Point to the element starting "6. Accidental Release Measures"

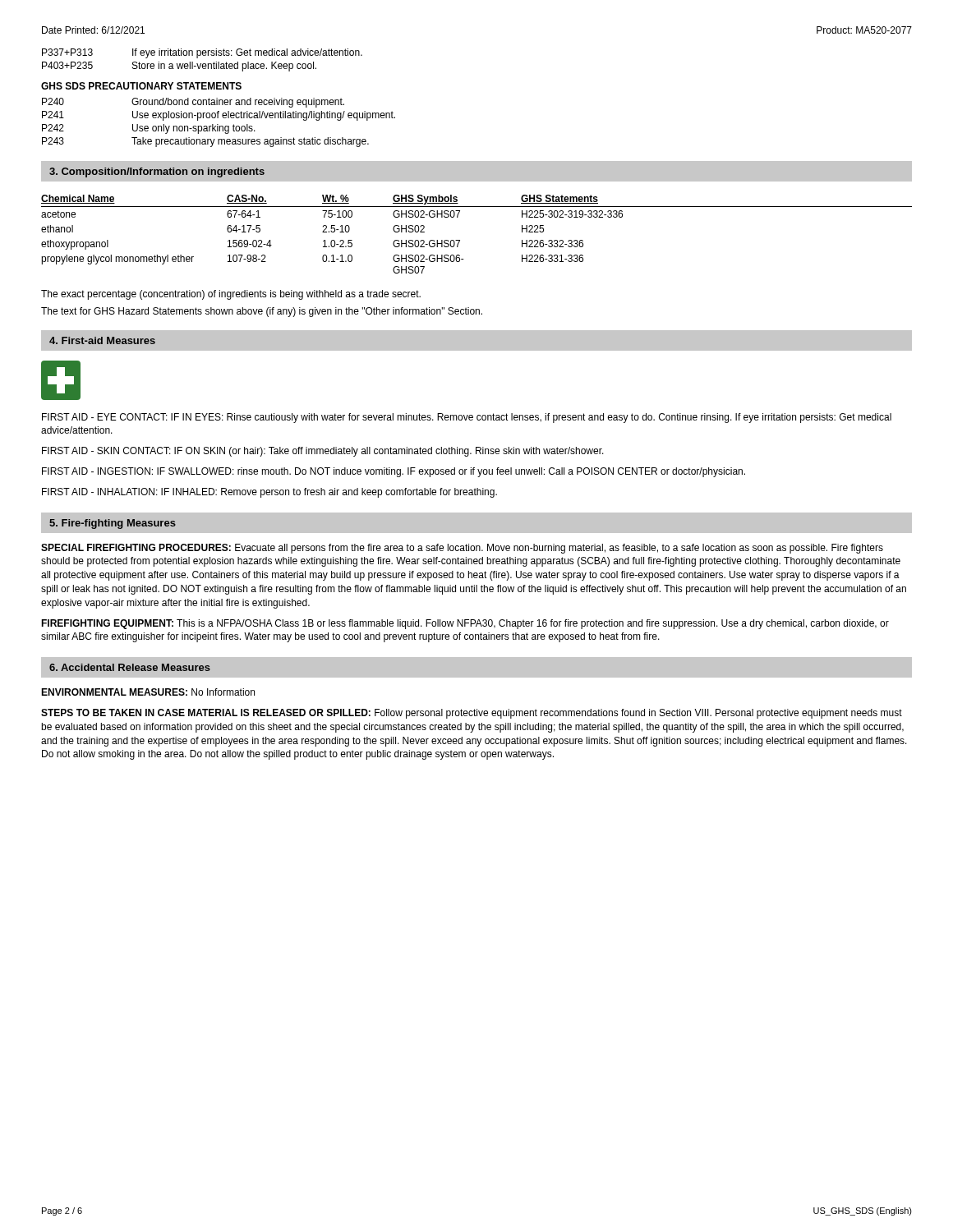[x=130, y=667]
